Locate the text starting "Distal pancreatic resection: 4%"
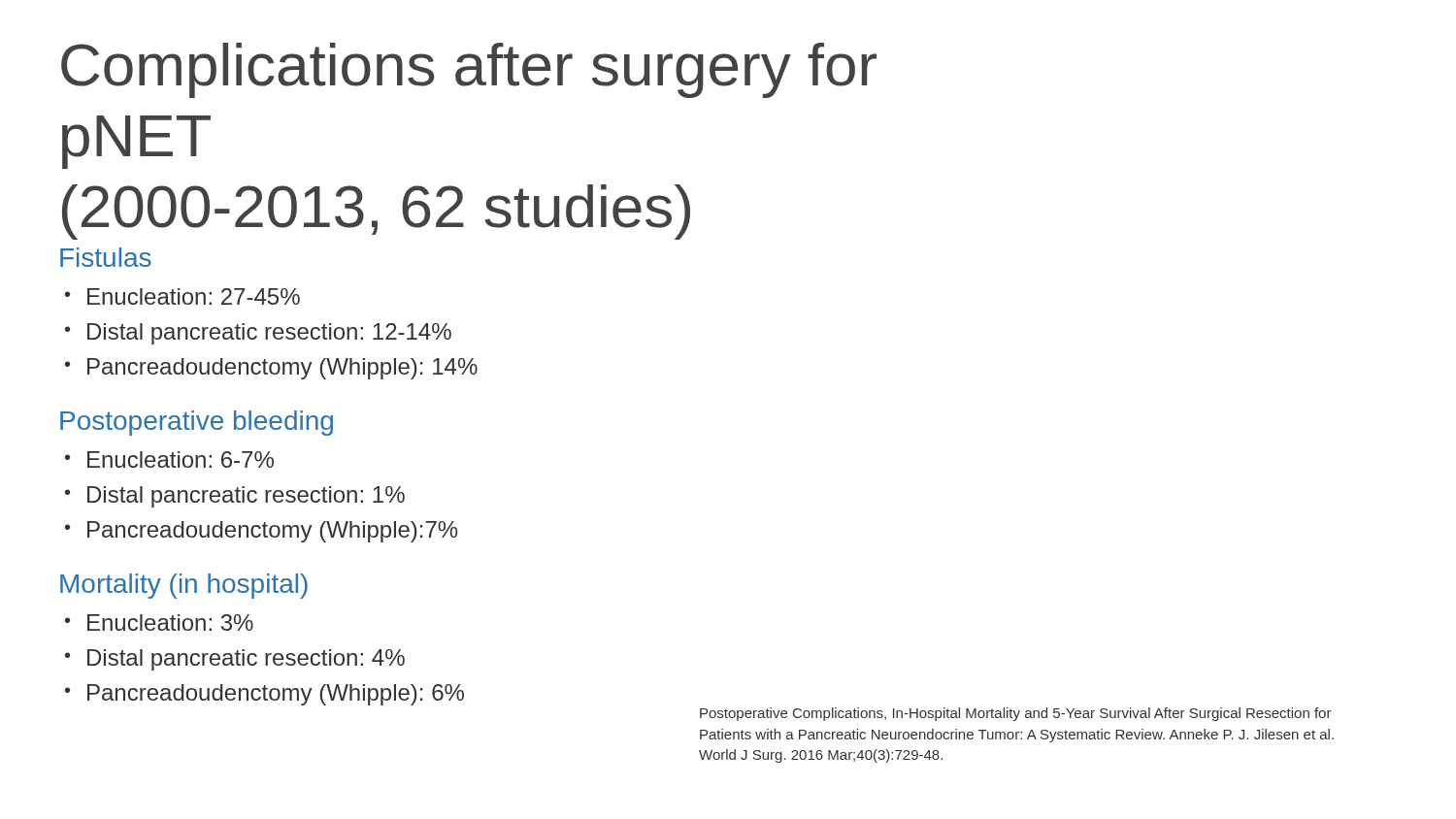The image size is (1456, 819). tap(245, 657)
